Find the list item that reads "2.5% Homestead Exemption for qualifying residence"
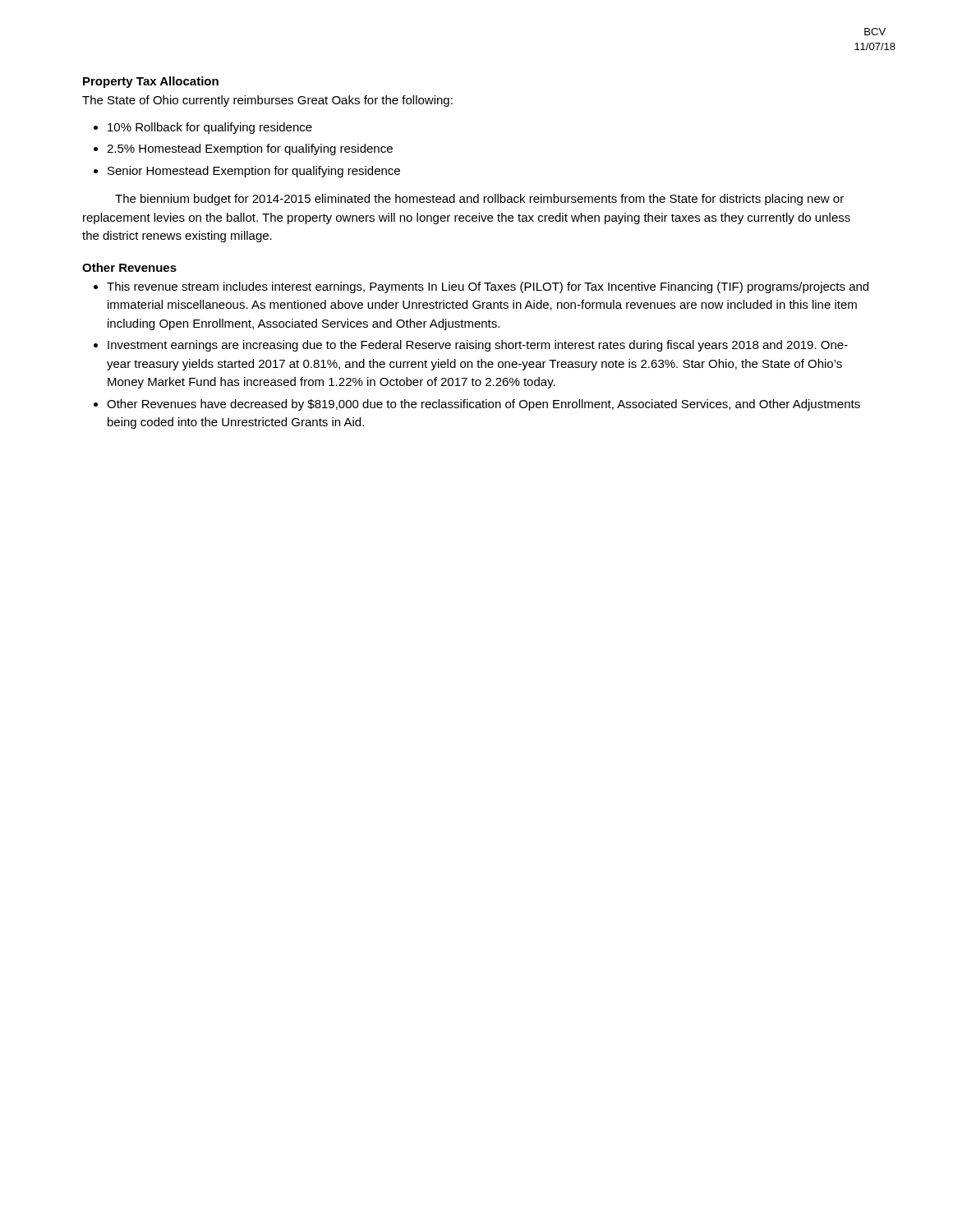This screenshot has width=953, height=1232. [250, 148]
